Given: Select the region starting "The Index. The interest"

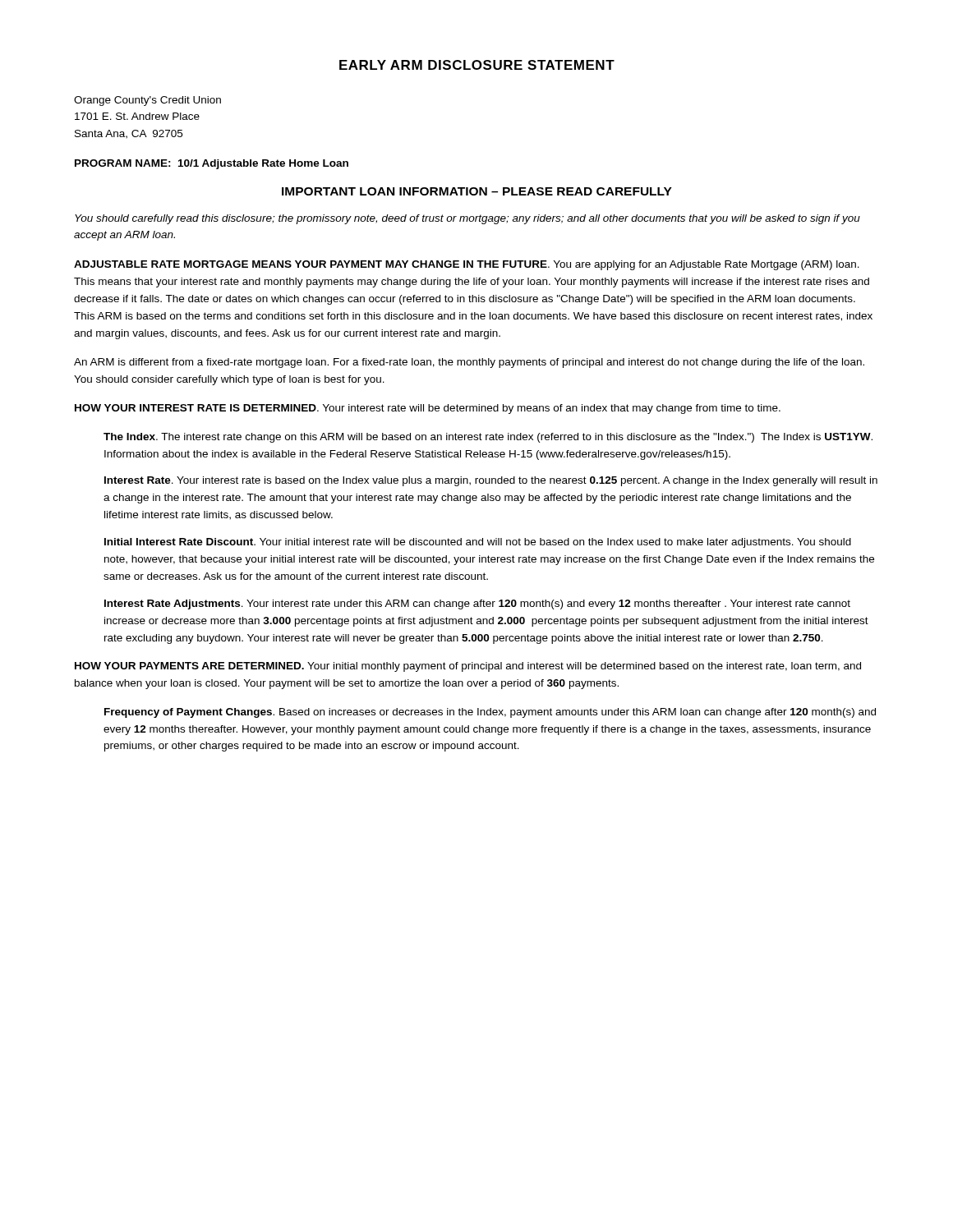Looking at the screenshot, I should (x=491, y=538).
